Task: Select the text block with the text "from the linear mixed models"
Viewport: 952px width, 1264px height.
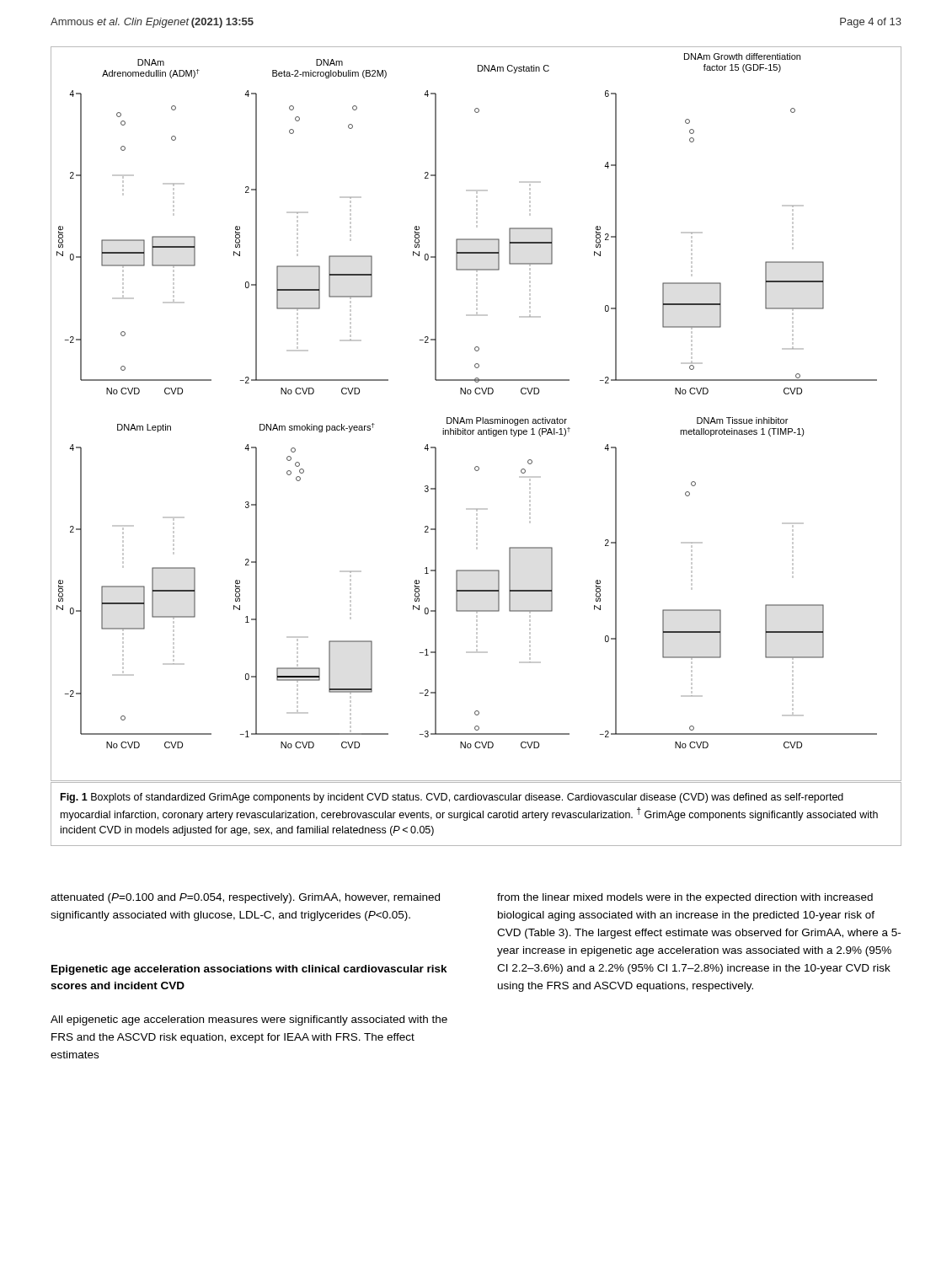Action: (x=699, y=941)
